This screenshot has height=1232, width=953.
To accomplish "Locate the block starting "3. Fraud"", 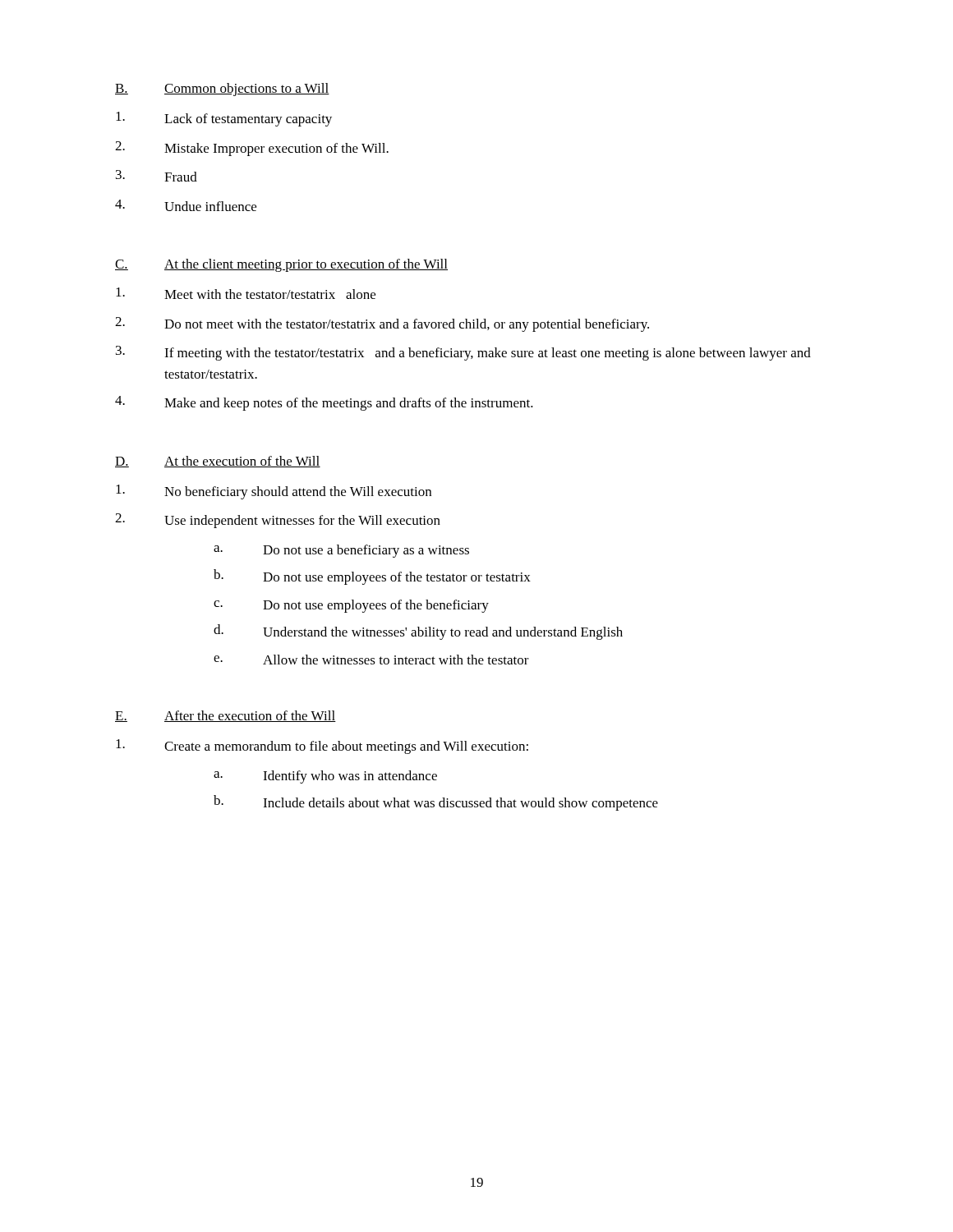I will 156,177.
